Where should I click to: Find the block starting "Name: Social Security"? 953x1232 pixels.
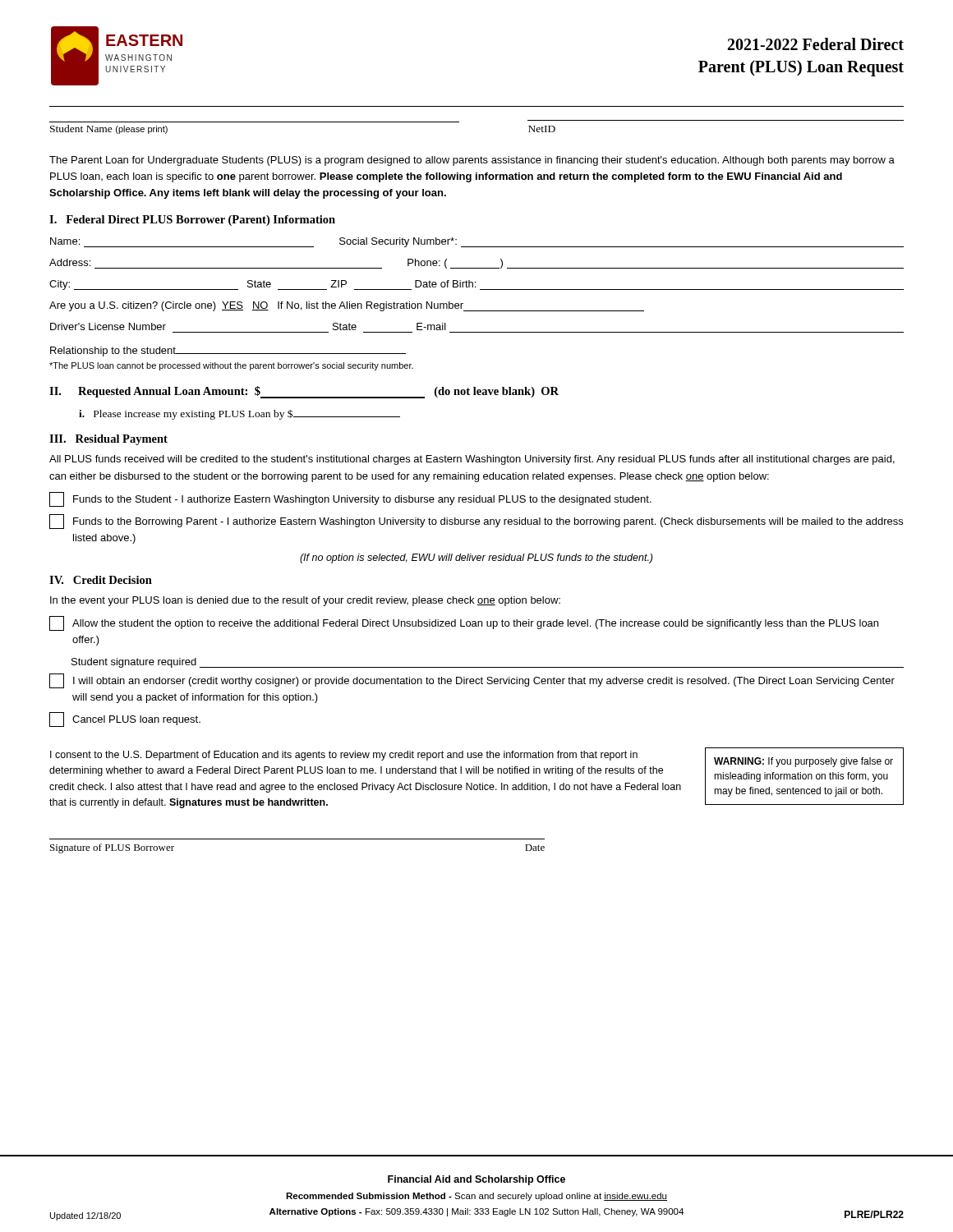point(476,241)
